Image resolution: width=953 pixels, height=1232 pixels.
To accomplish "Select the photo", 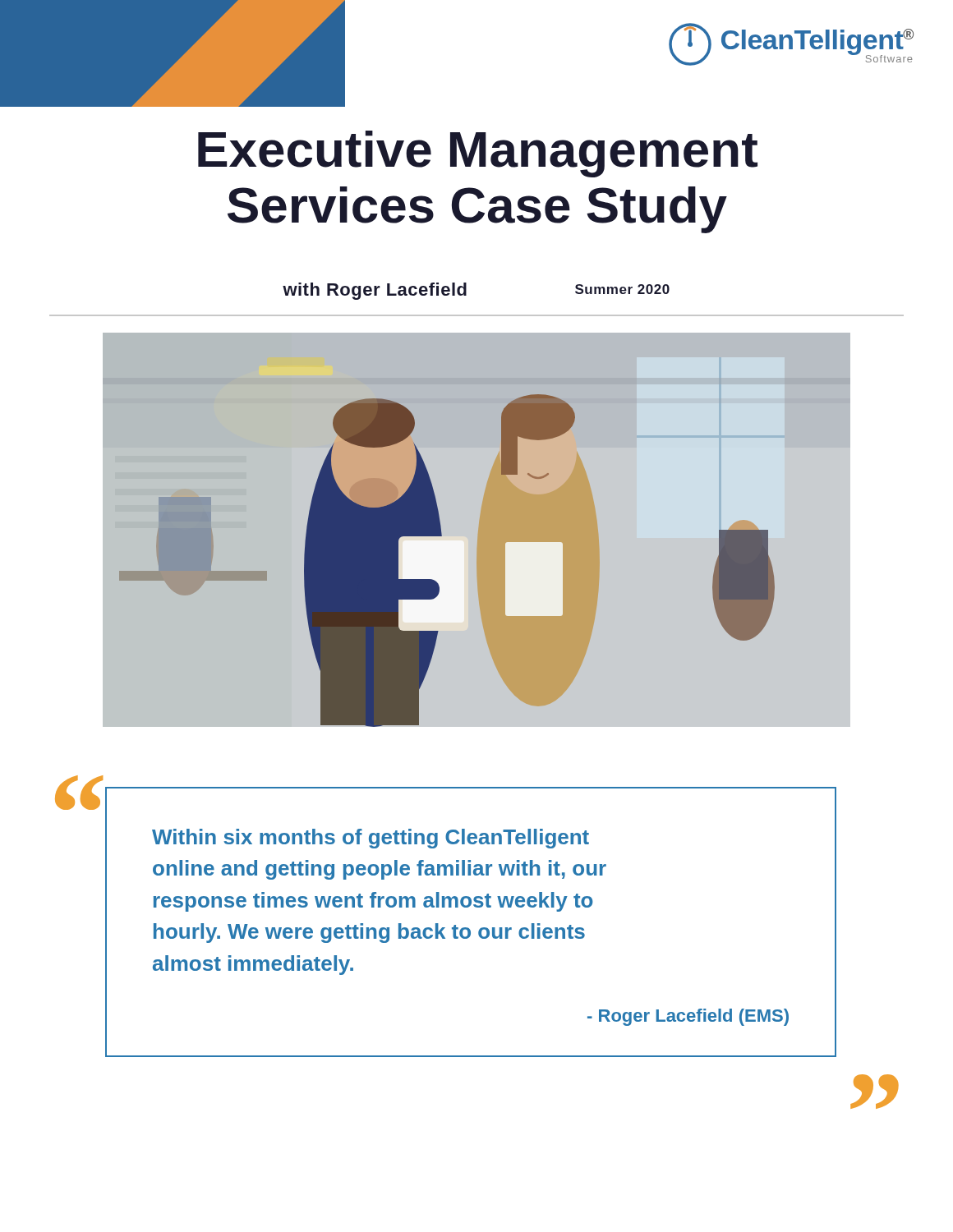I will pyautogui.click(x=476, y=530).
